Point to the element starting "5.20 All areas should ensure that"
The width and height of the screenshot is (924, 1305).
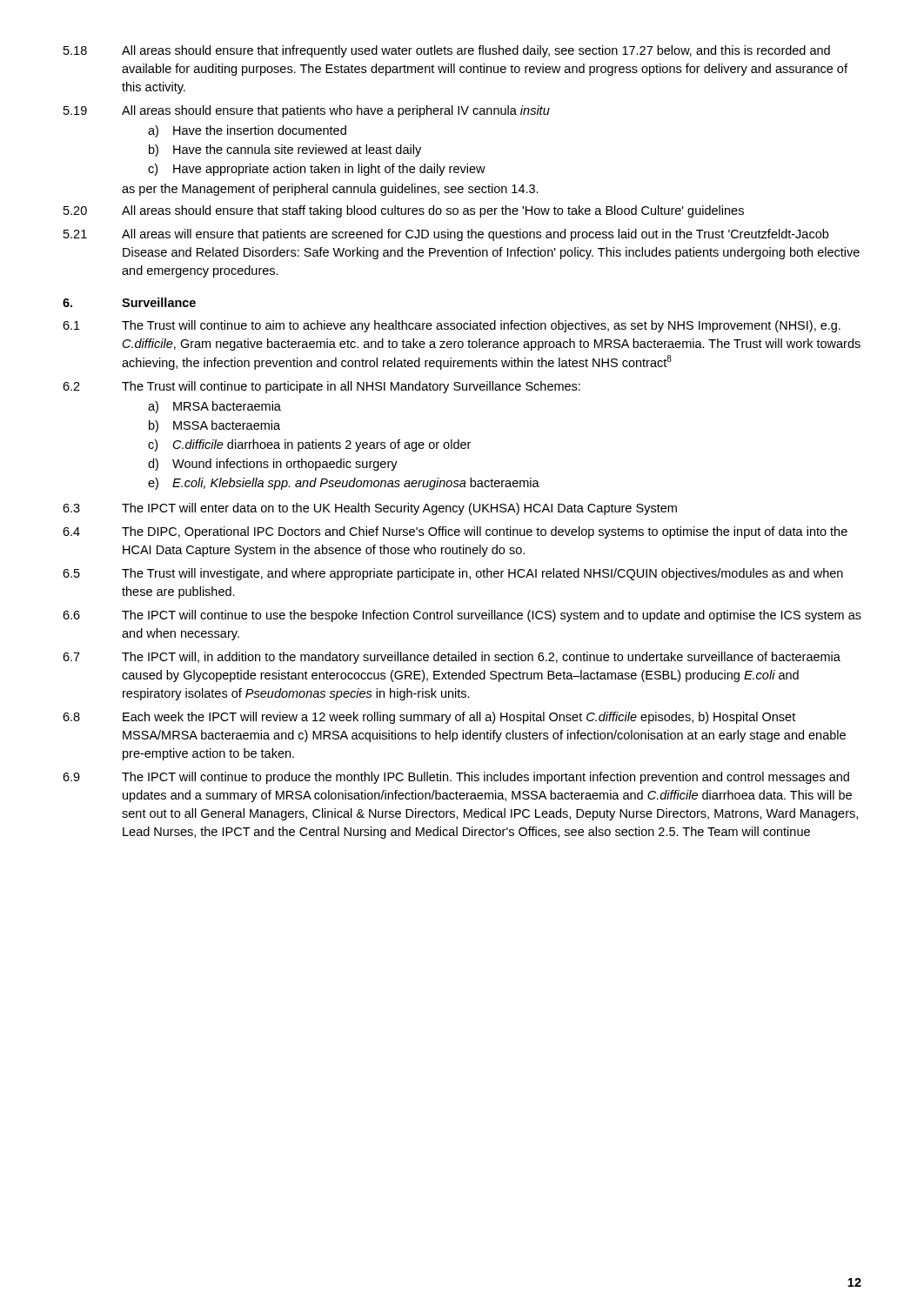coord(462,211)
